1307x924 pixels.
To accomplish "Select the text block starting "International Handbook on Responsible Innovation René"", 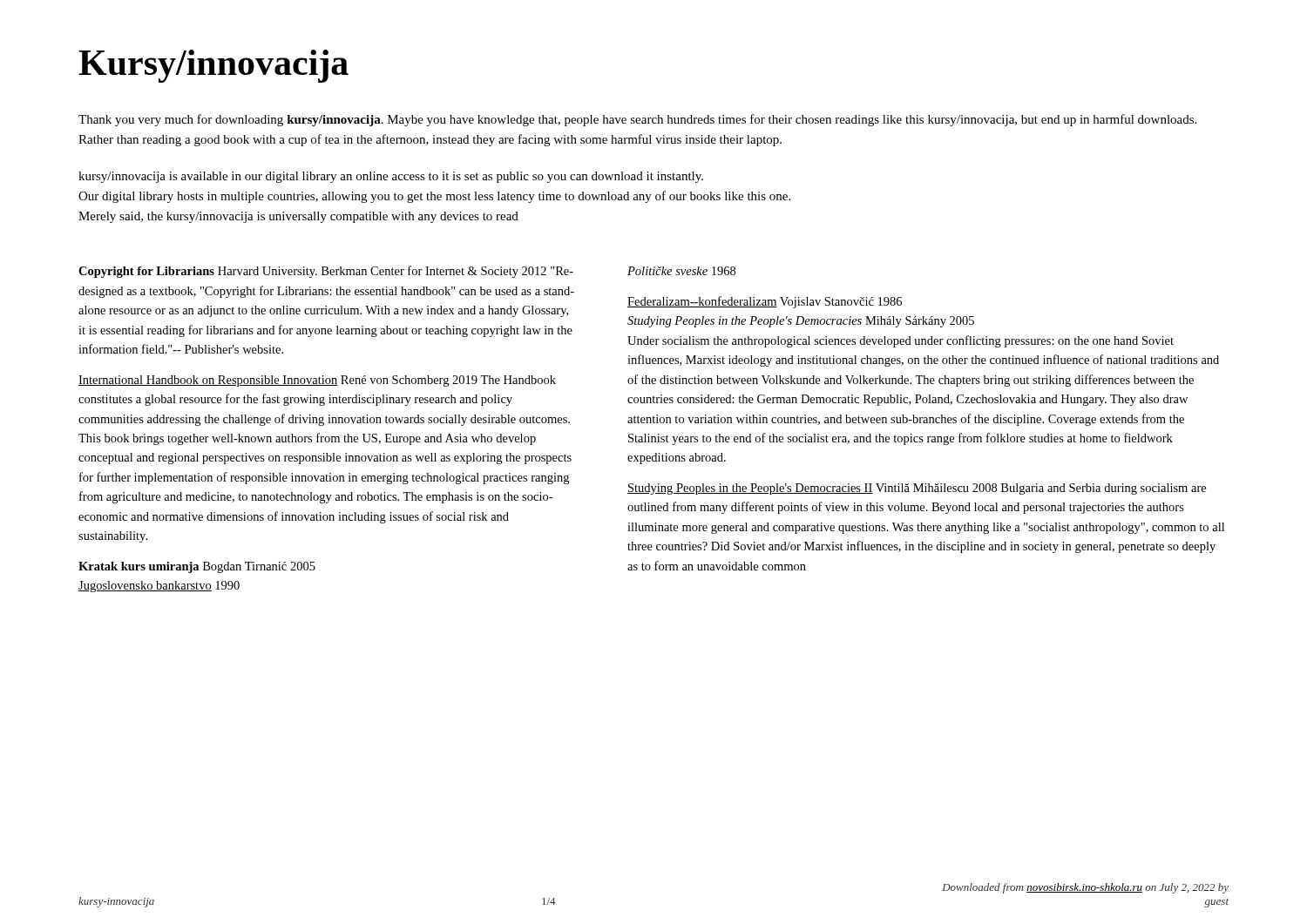I will click(327, 483).
